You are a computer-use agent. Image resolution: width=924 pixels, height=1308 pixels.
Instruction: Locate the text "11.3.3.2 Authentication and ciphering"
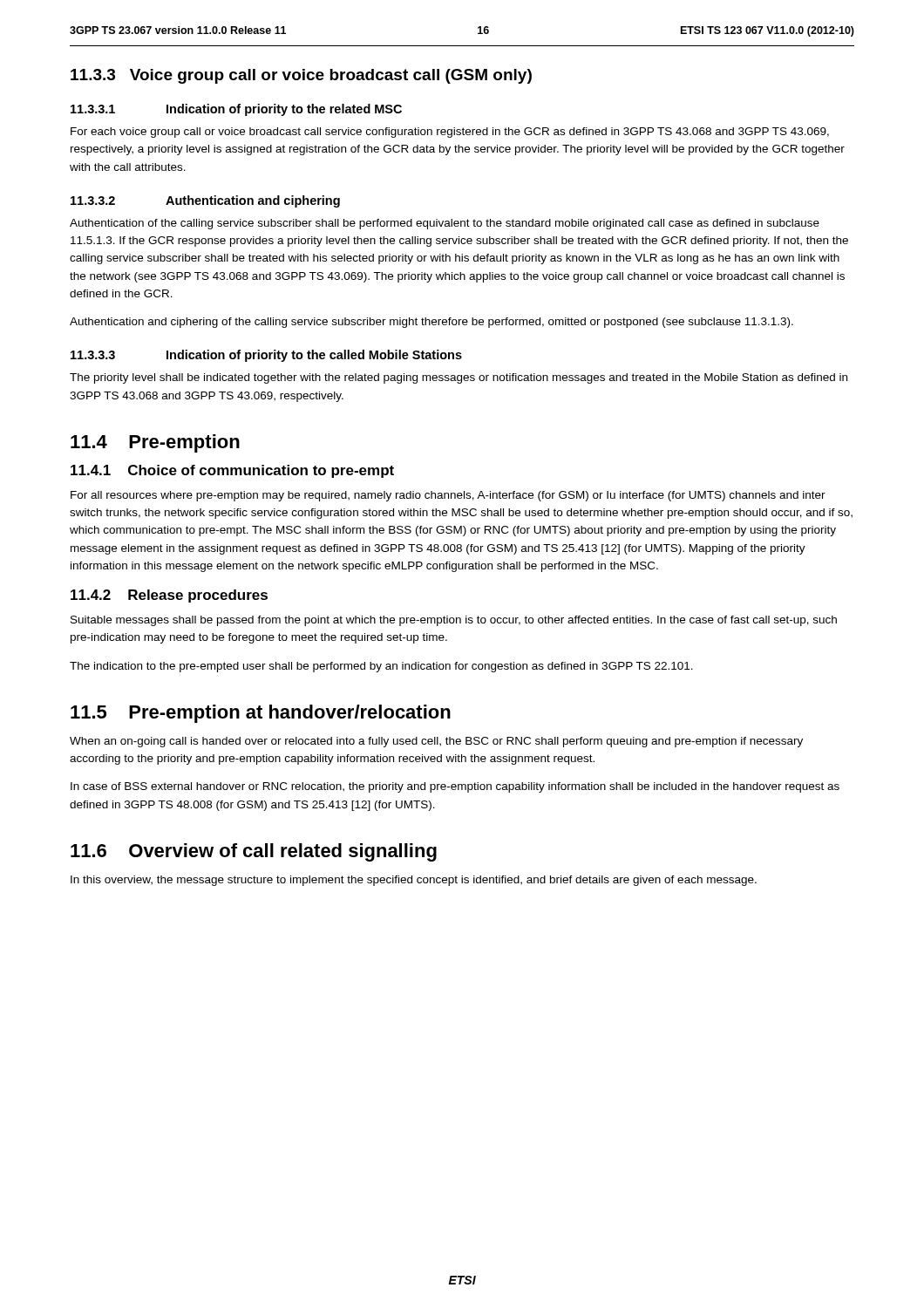click(x=205, y=201)
